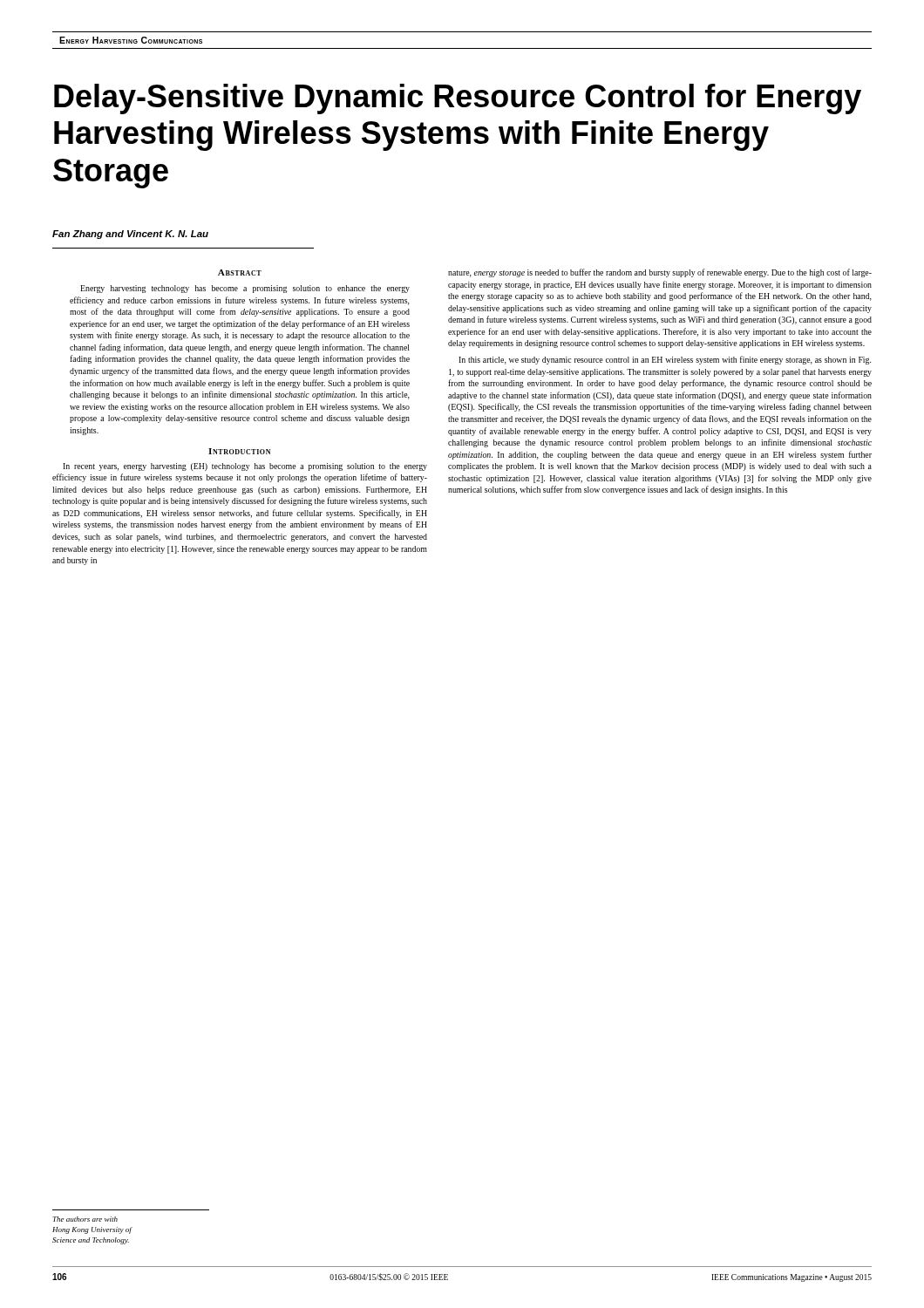Click on the footnote containing "The authors are withHong"
This screenshot has height=1308, width=924.
click(x=131, y=1229)
